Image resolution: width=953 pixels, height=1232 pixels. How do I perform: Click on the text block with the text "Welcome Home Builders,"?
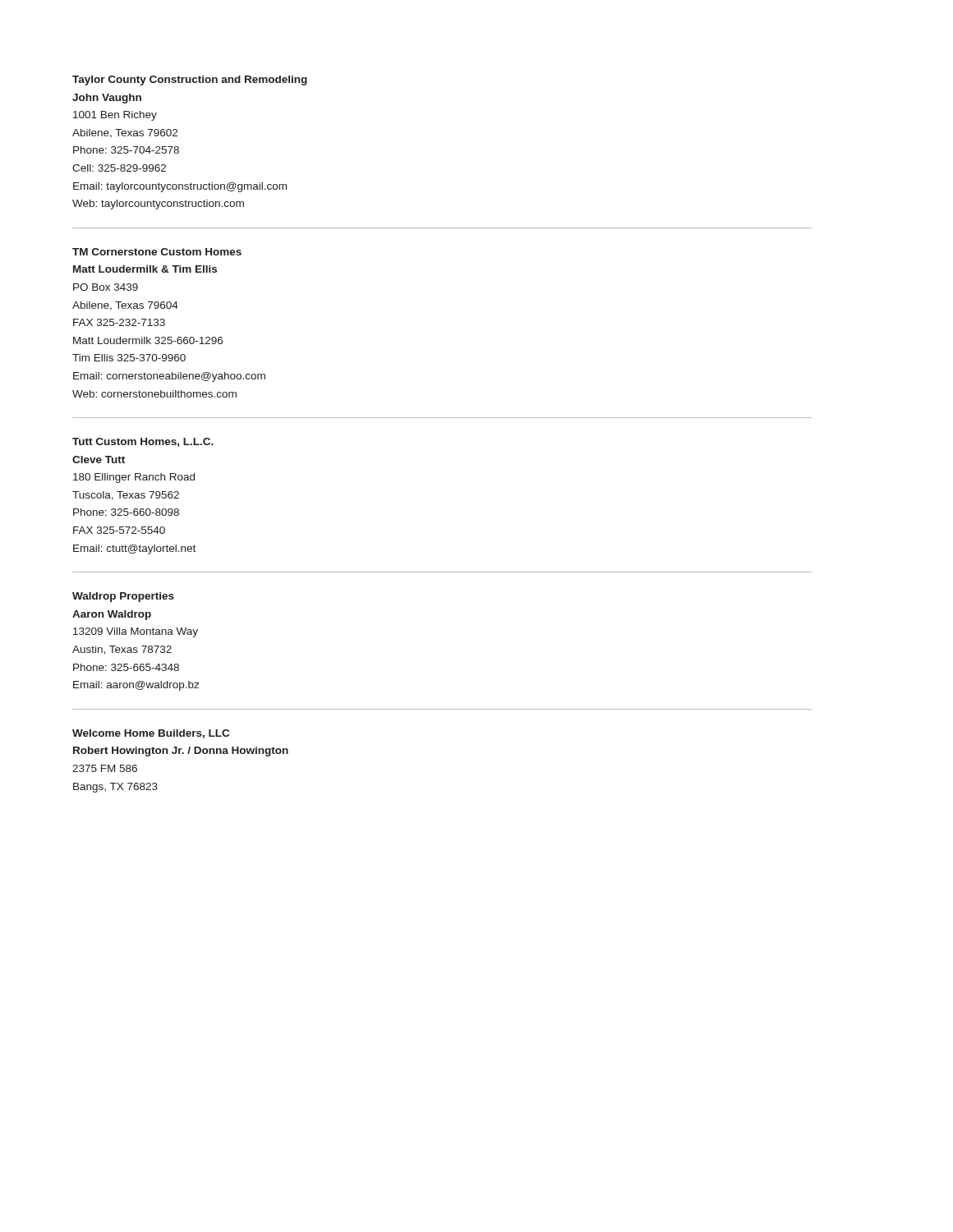[151, 734]
